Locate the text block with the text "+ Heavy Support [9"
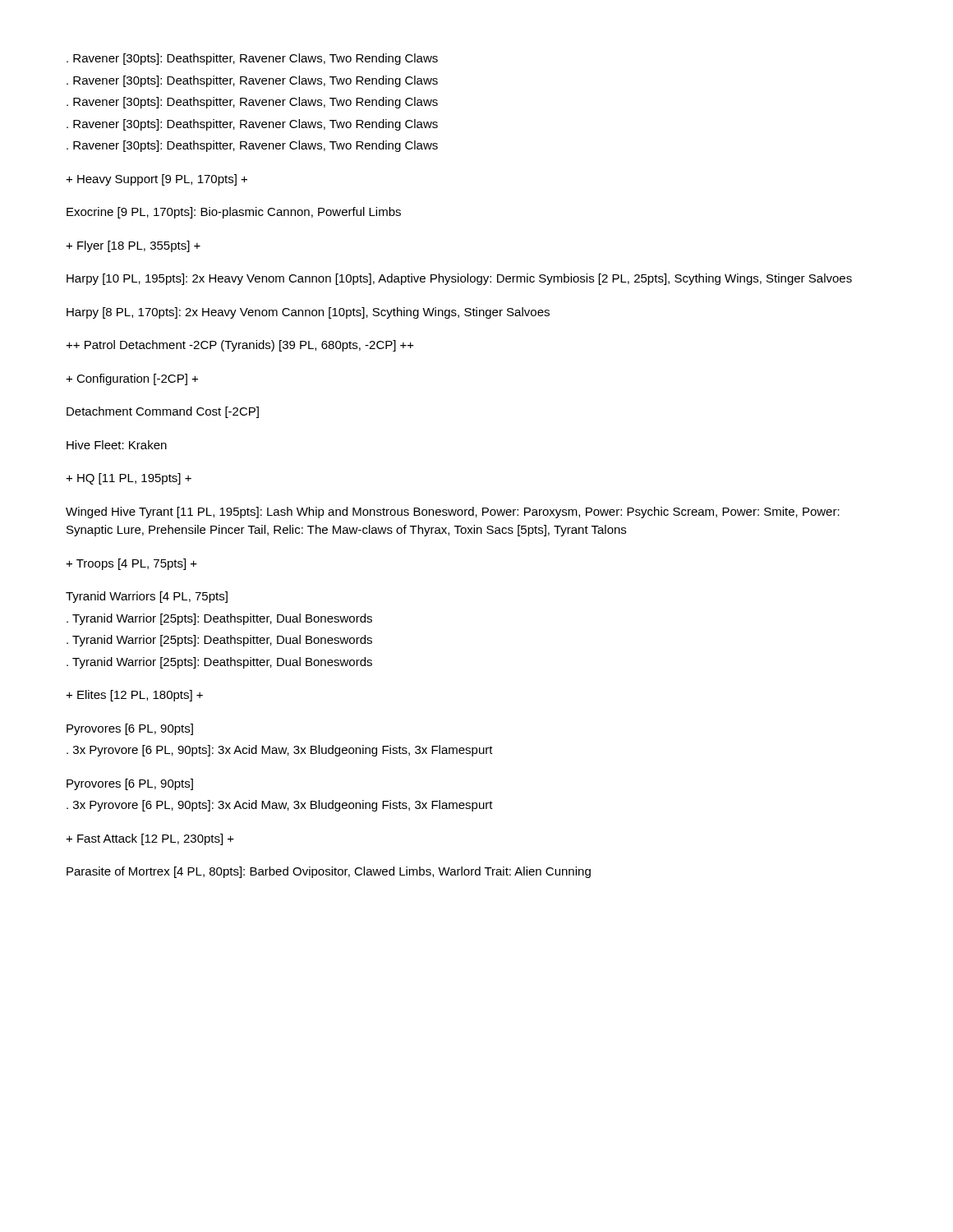Screen dimensions: 1232x953 coord(157,178)
